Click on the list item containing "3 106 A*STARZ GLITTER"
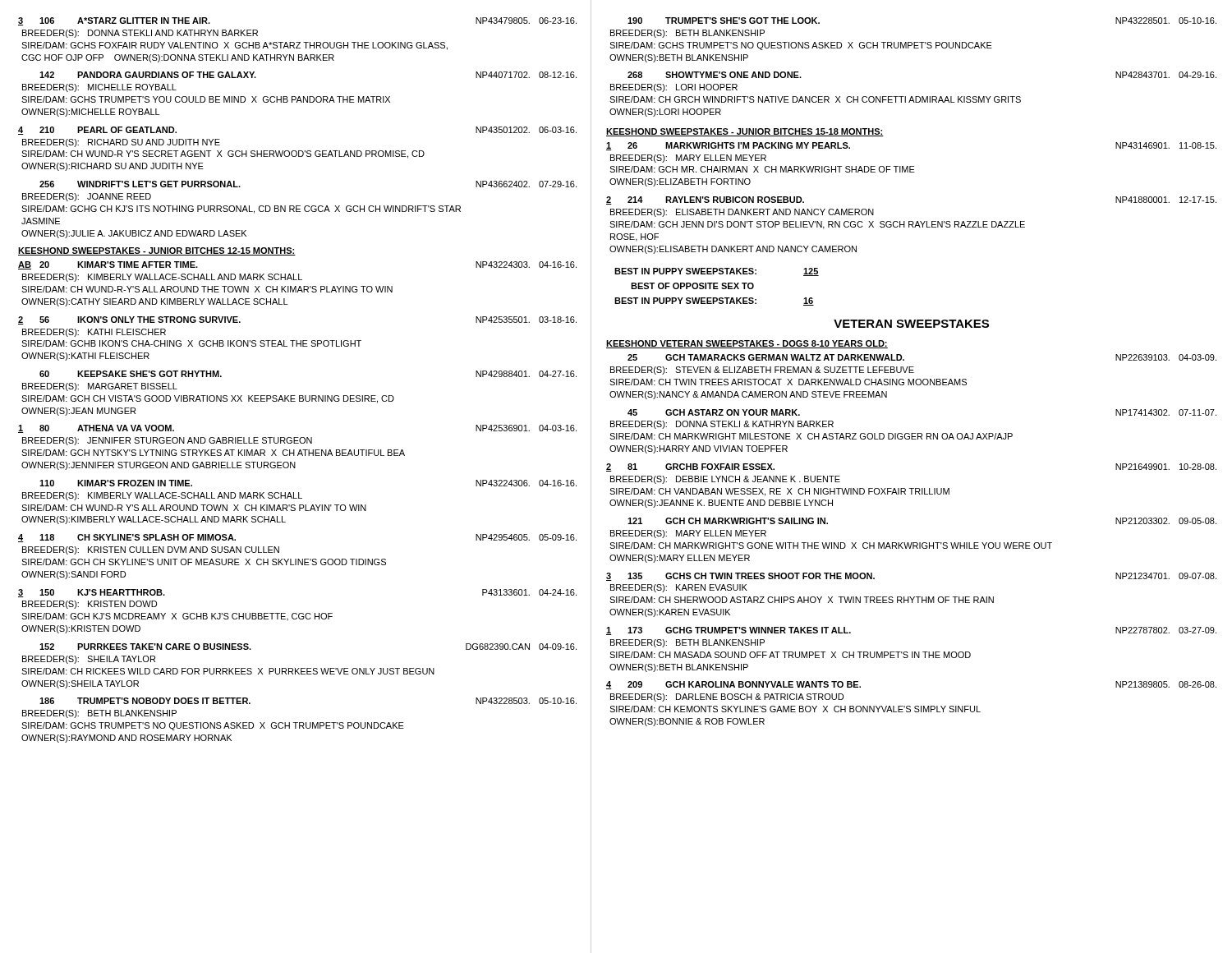Screen dimensions: 953x1232 pos(298,39)
